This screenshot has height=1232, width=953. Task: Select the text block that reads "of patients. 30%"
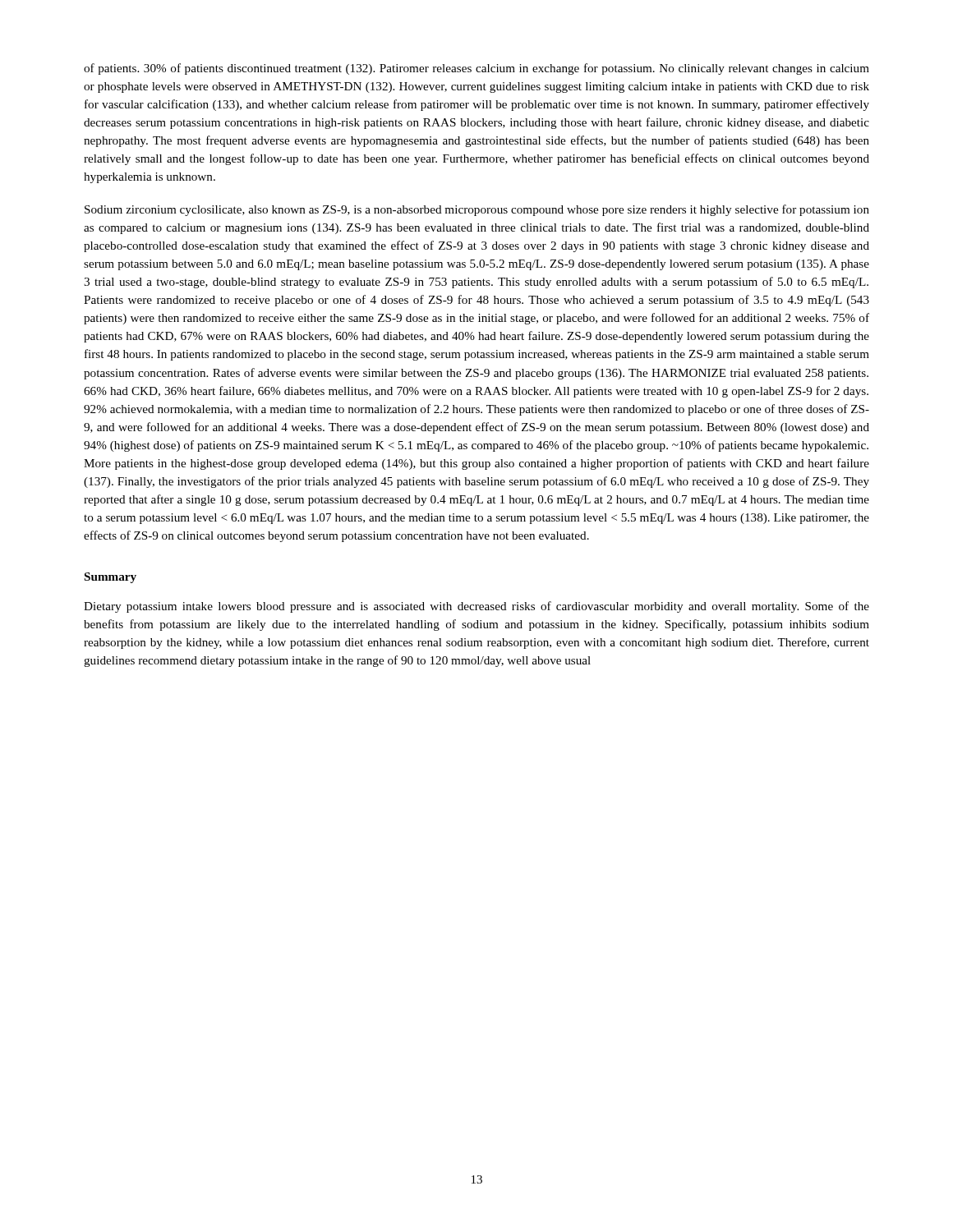[476, 122]
